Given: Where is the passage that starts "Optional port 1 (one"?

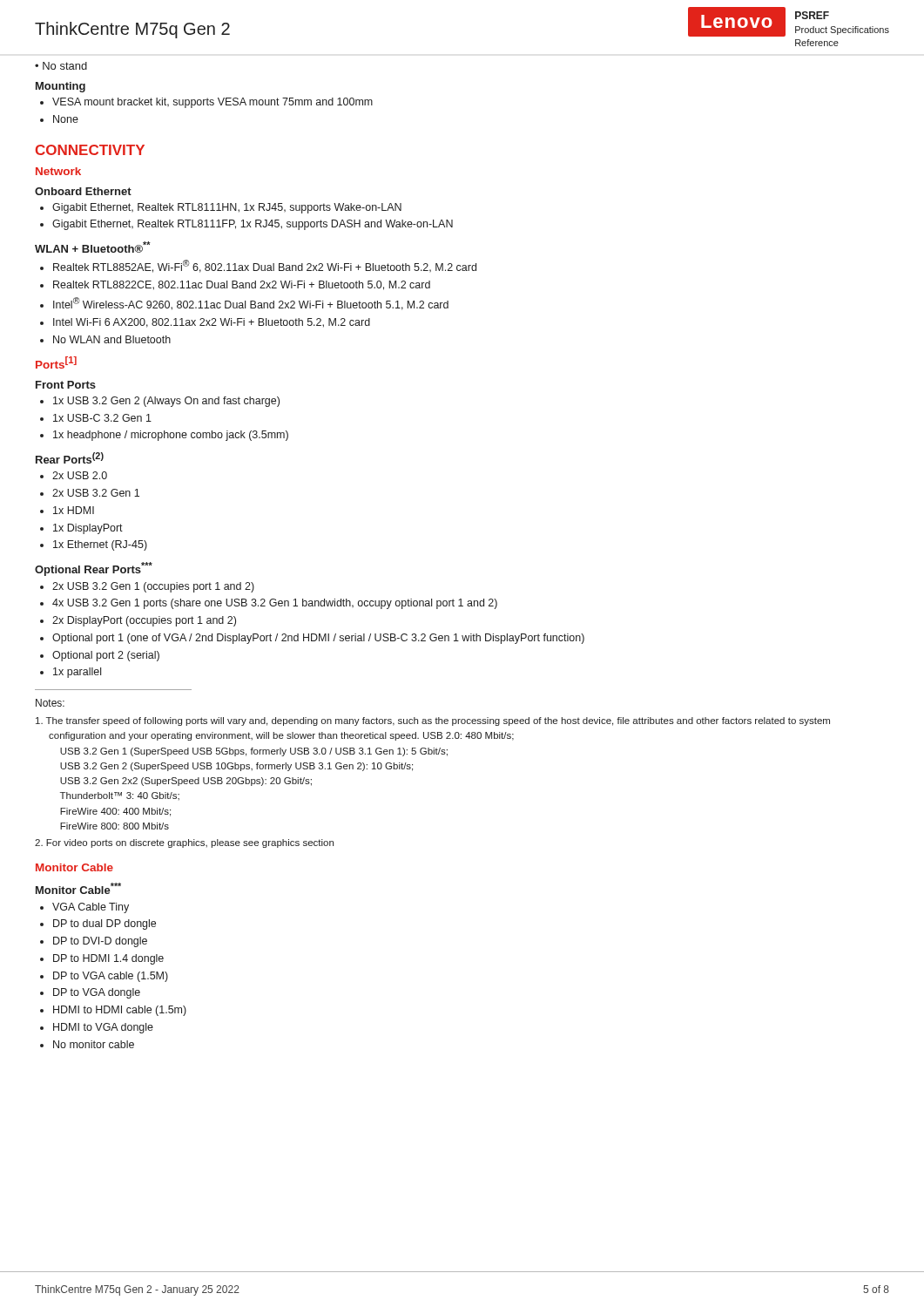Looking at the screenshot, I should click(319, 638).
